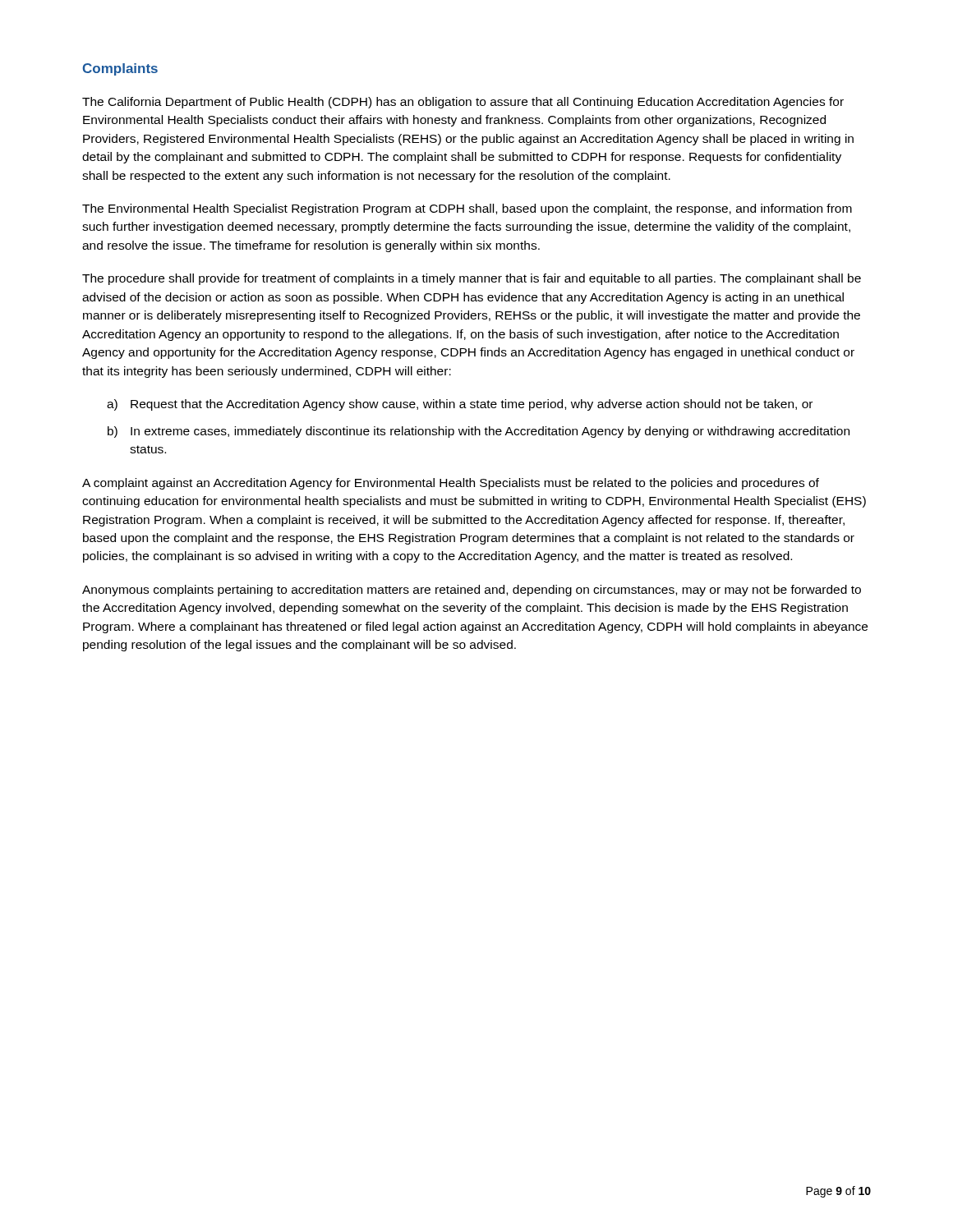The image size is (953, 1232).
Task: Point to the block beginning "b) In extreme cases, immediately discontinue"
Action: click(489, 440)
